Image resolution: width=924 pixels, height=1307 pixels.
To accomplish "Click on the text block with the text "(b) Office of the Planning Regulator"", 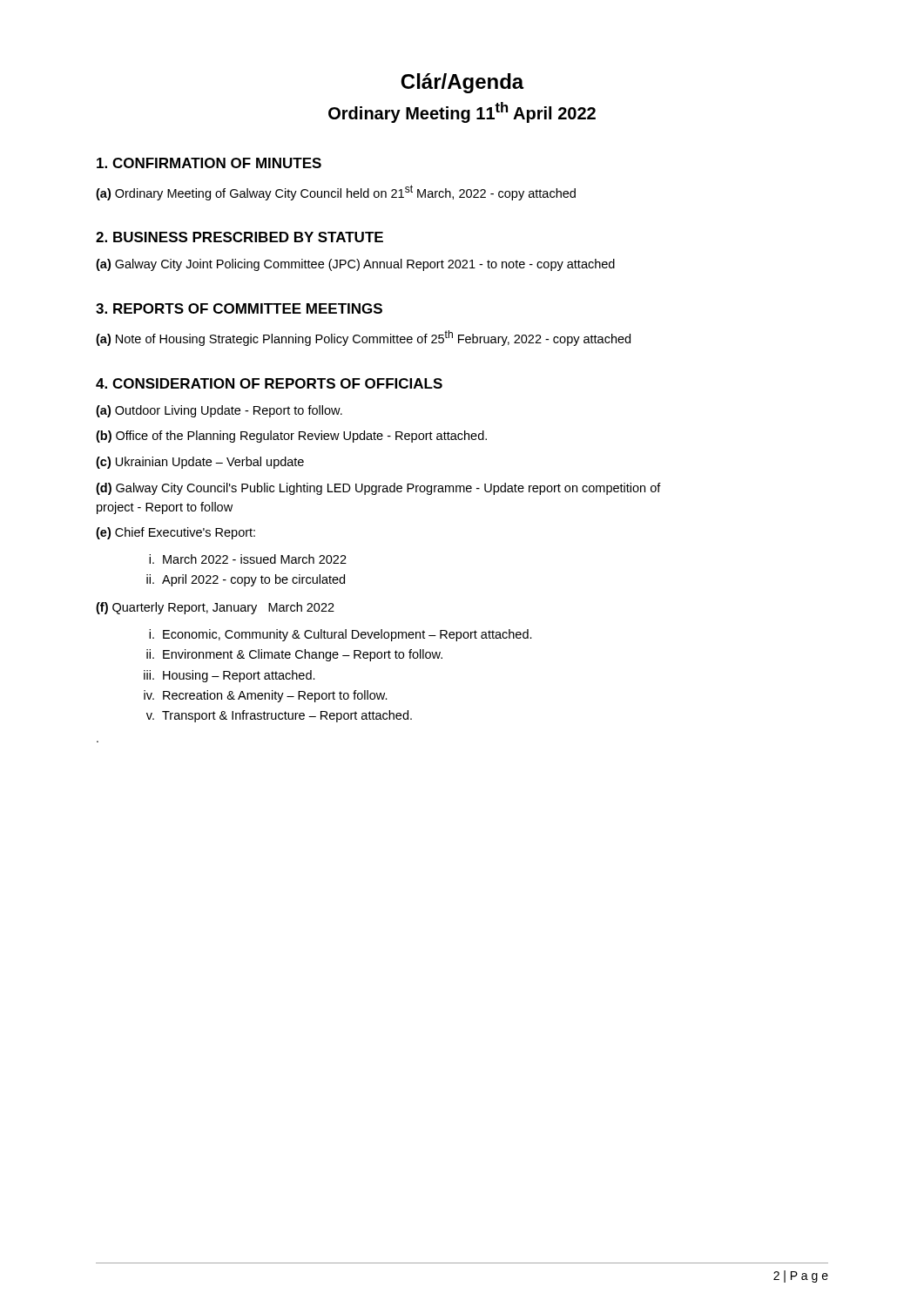I will click(292, 436).
